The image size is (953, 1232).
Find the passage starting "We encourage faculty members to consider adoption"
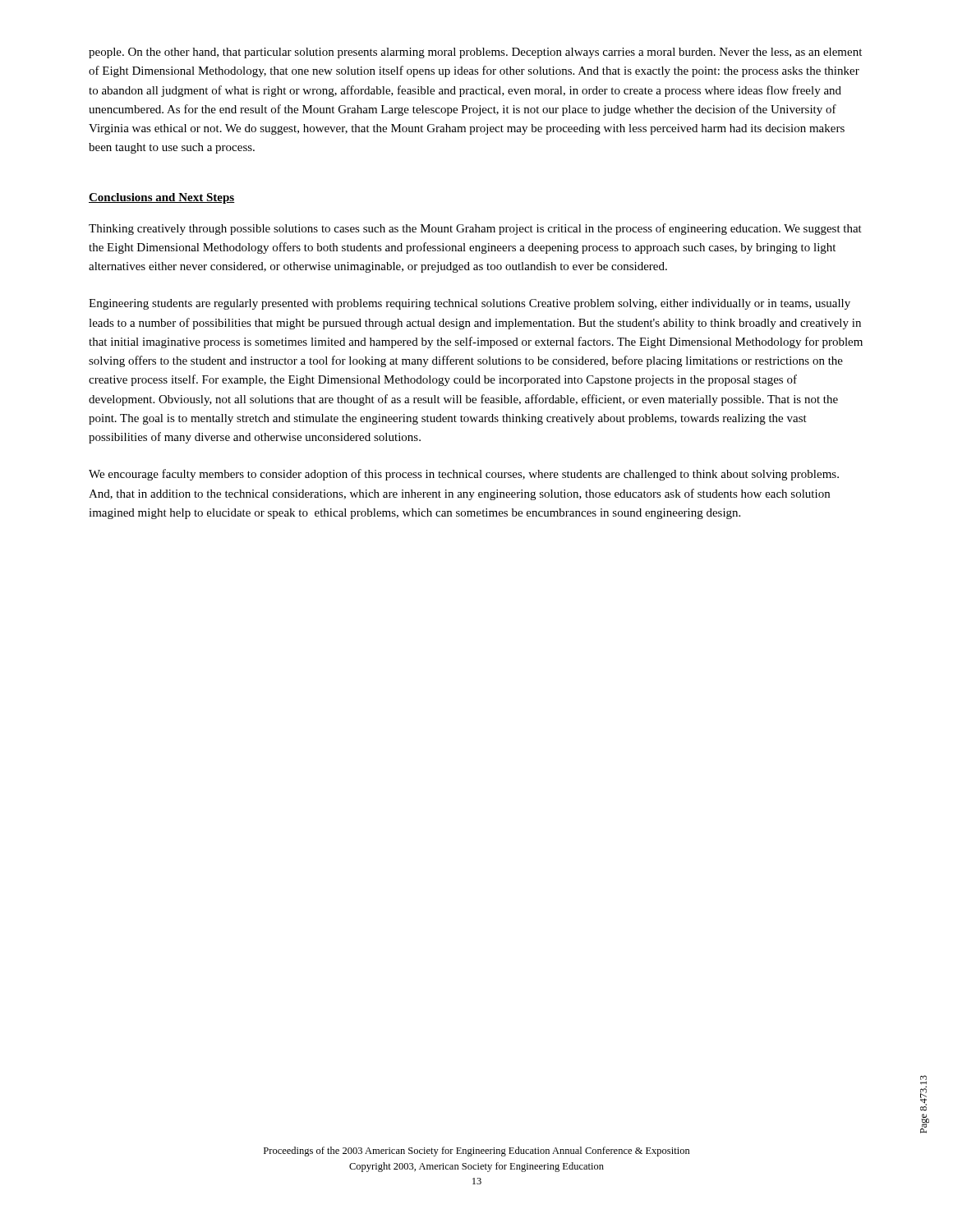[x=464, y=493]
